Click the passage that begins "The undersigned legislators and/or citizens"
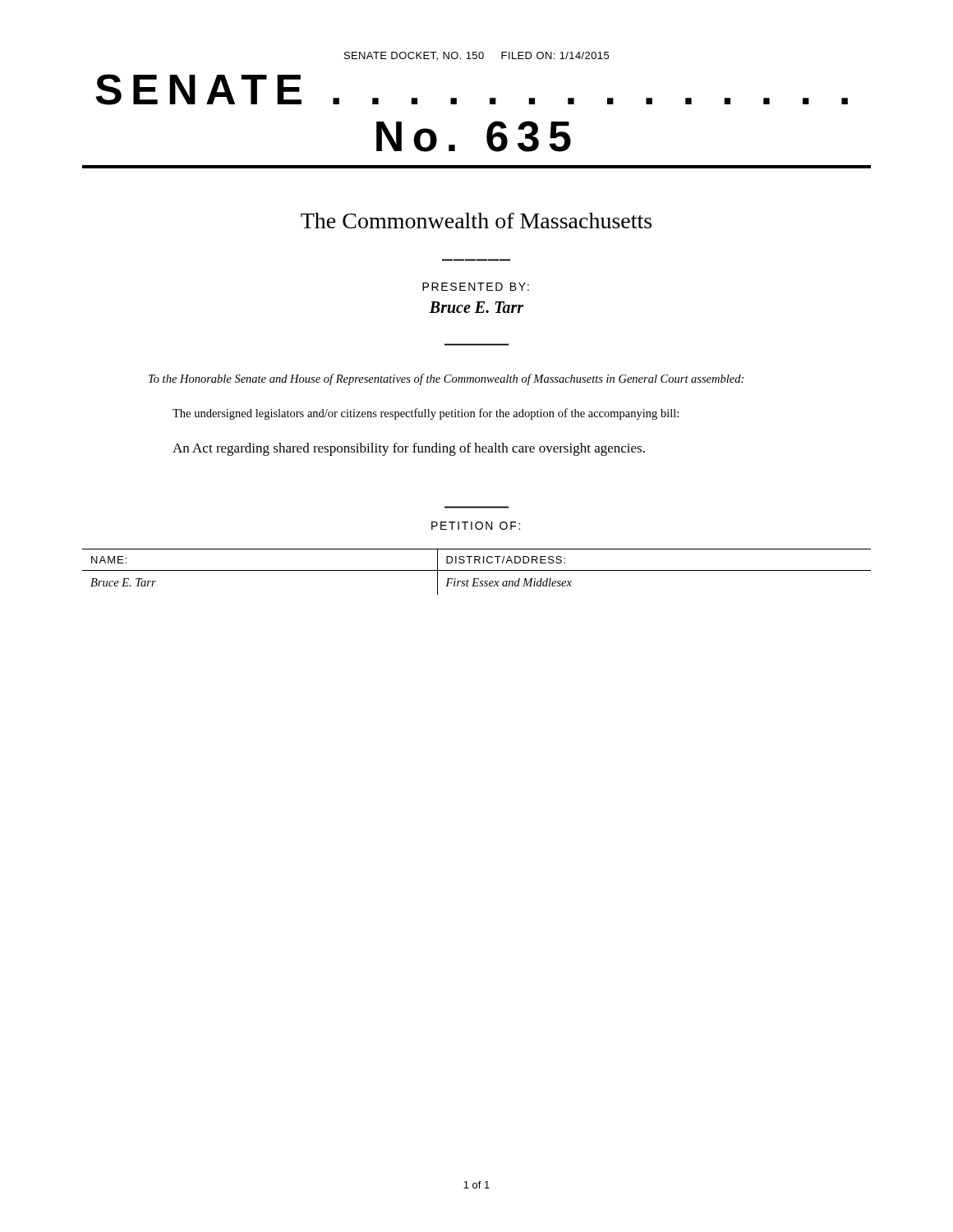 tap(426, 413)
